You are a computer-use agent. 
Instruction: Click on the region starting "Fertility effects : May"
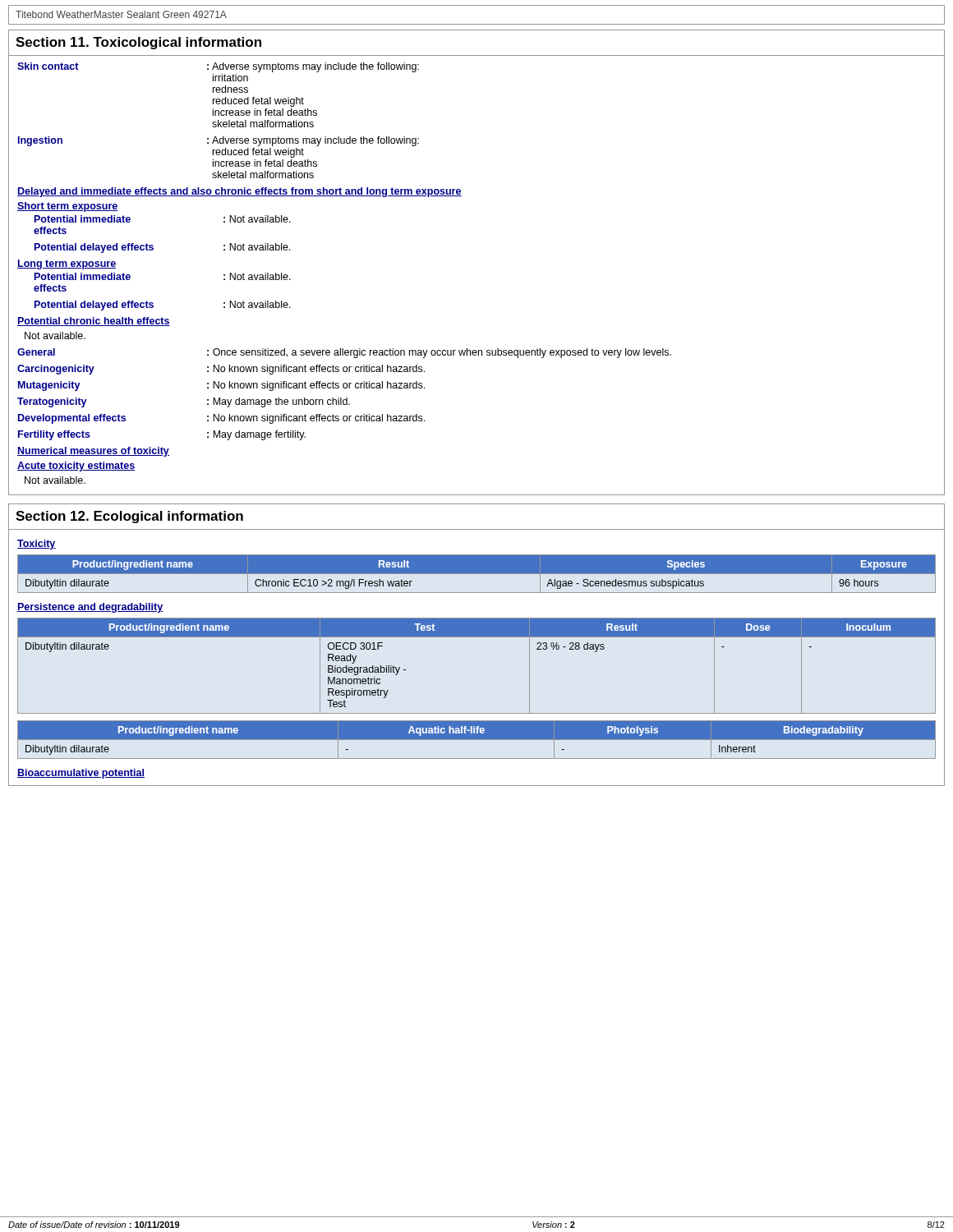50,435
